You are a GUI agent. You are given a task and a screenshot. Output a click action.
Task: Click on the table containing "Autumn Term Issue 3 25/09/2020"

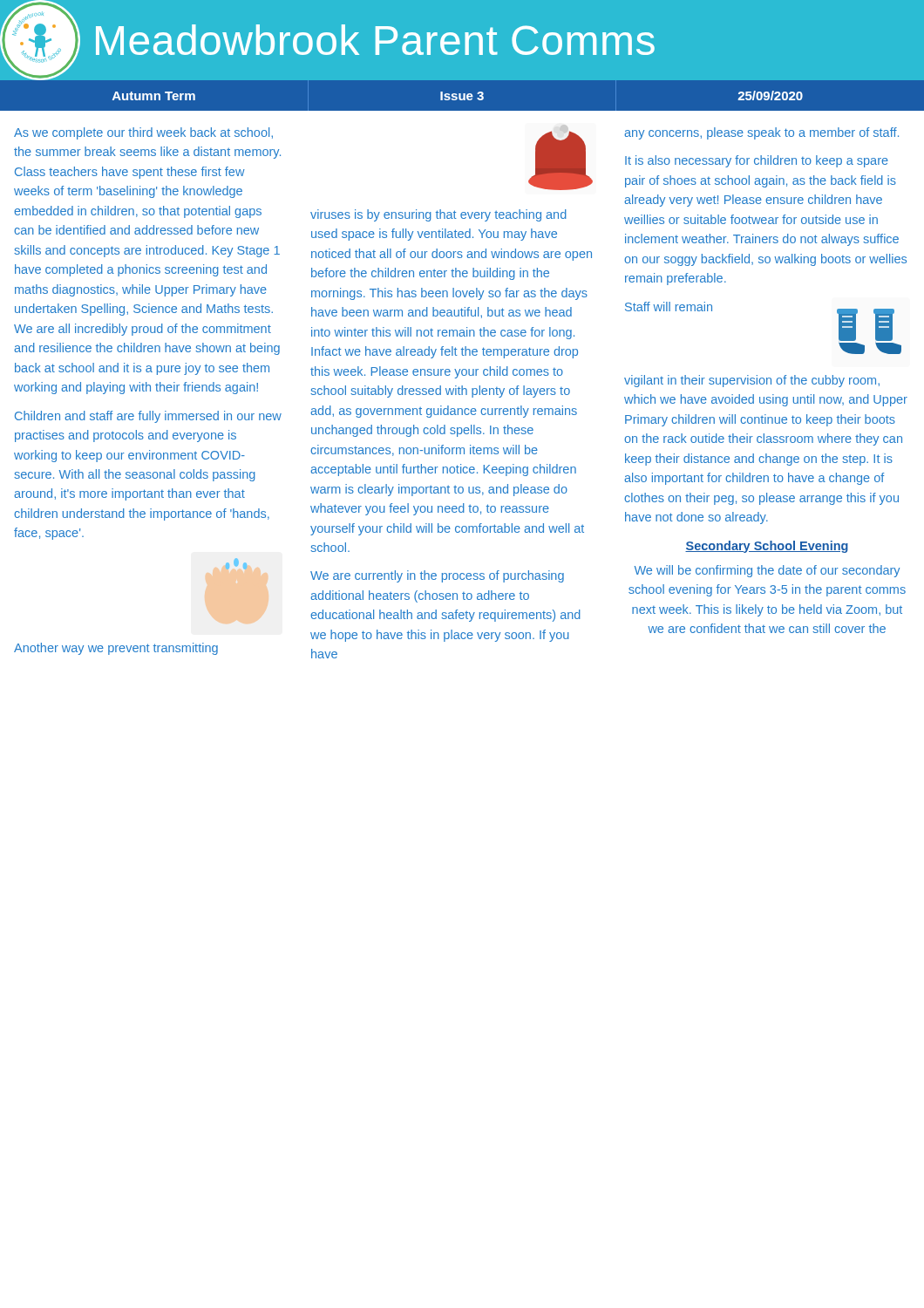(x=462, y=95)
